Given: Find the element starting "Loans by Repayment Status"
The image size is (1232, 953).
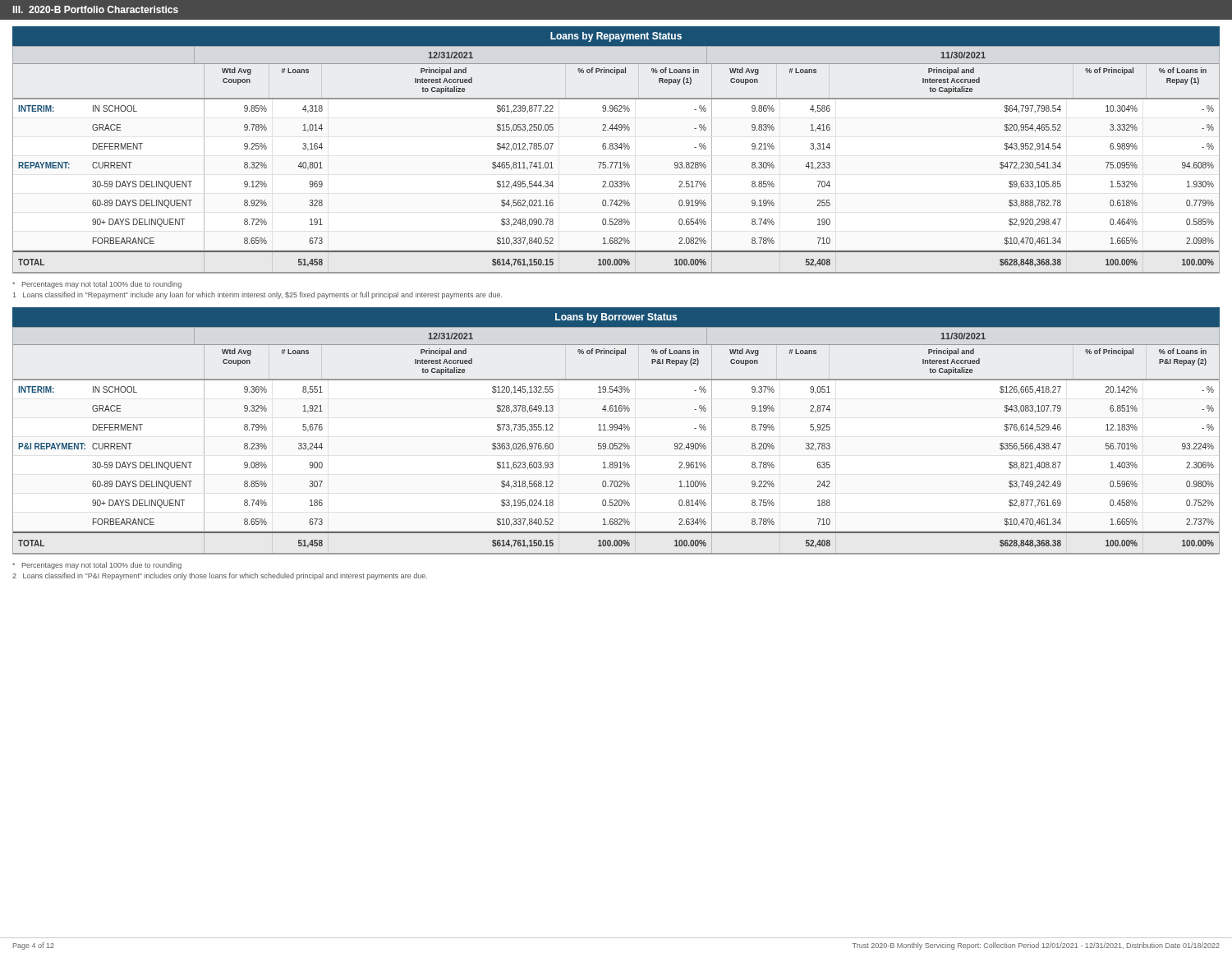Looking at the screenshot, I should click(x=616, y=36).
